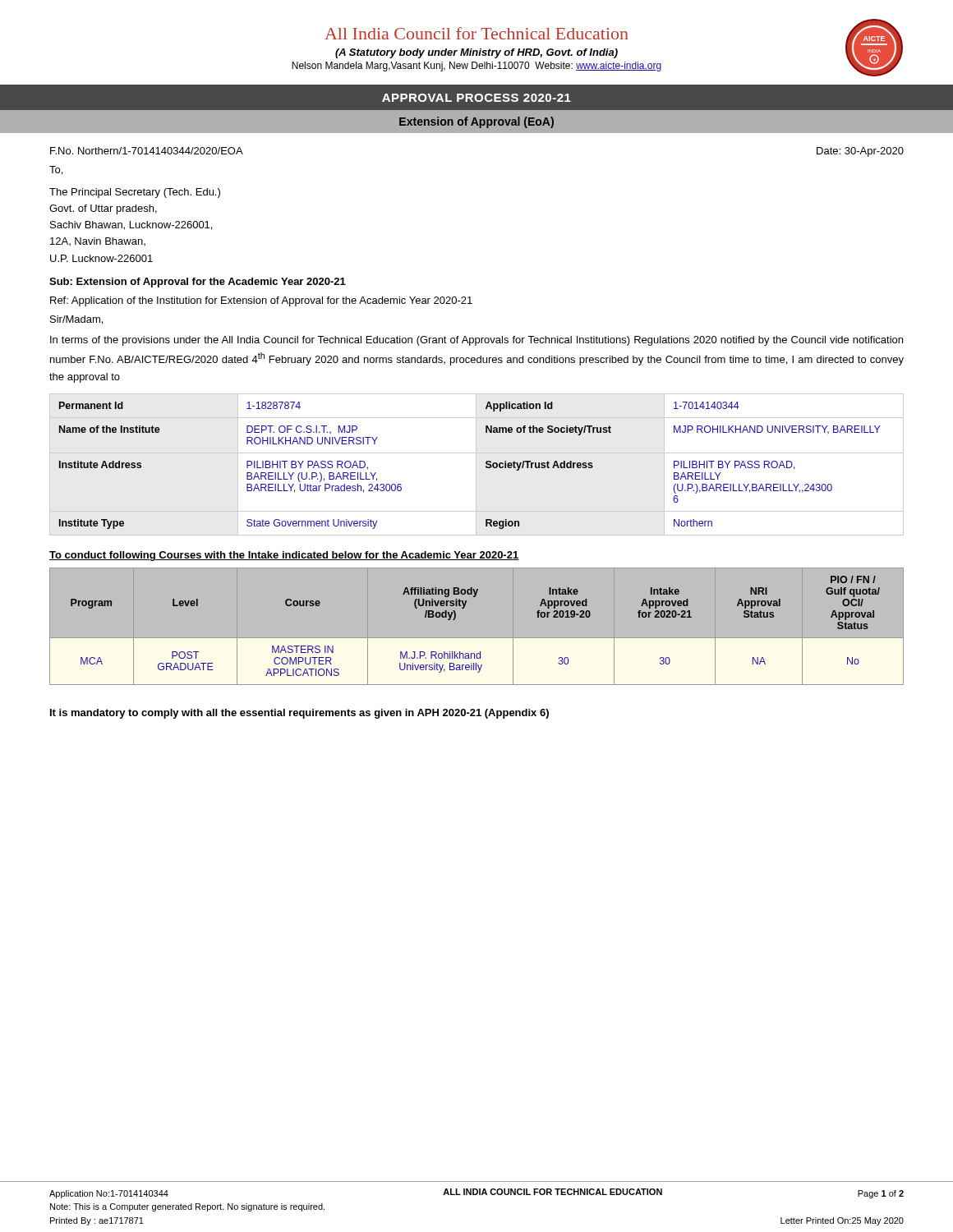Screen dimensions: 1232x953
Task: Find the text block that reads "The Principal Secretary (Tech."
Action: point(135,225)
